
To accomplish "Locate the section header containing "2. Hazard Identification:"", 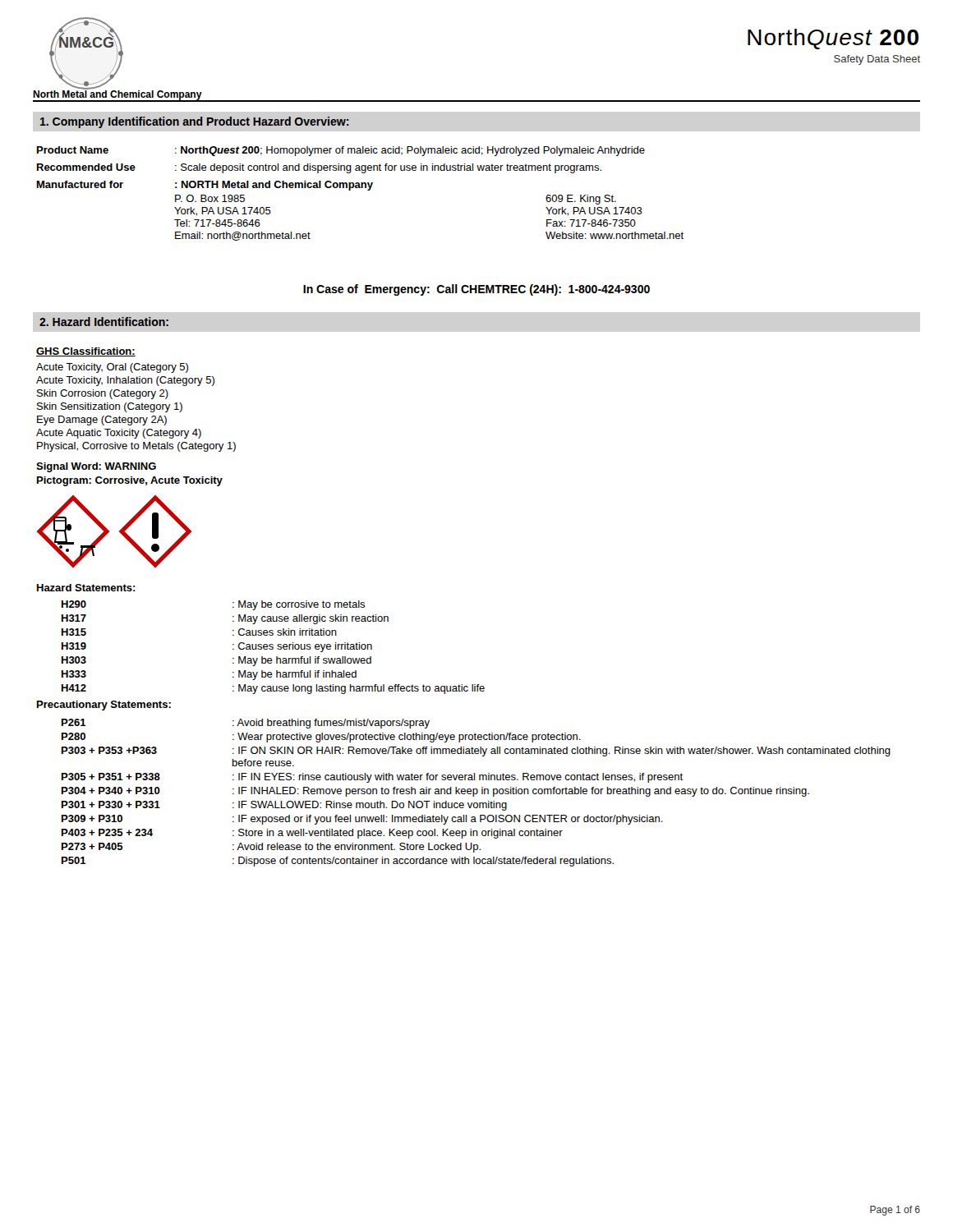I will [104, 322].
